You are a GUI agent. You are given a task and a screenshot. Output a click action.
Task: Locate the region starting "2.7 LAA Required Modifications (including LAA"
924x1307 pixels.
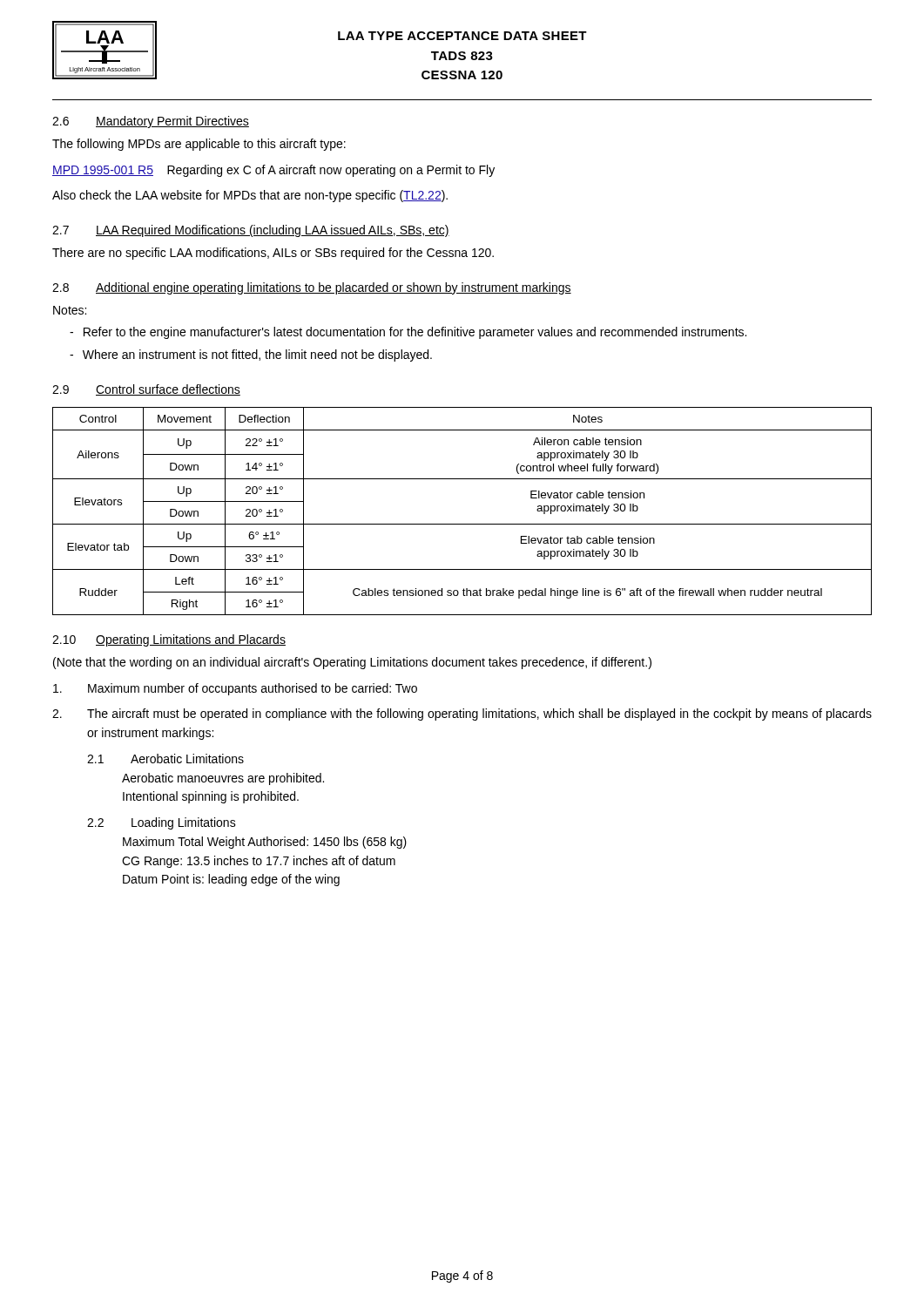click(x=251, y=231)
